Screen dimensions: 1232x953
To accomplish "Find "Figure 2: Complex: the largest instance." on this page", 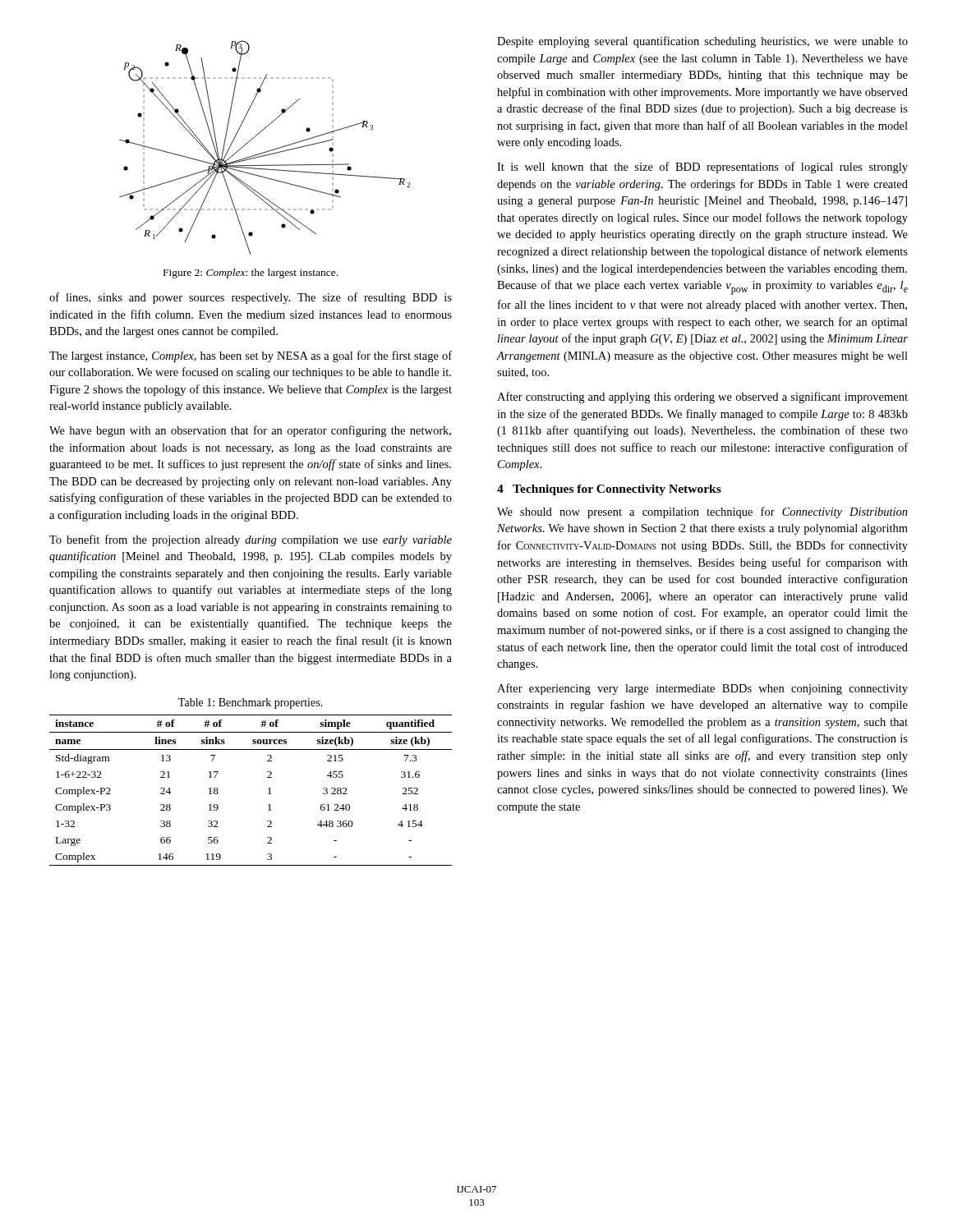I will coord(251,272).
